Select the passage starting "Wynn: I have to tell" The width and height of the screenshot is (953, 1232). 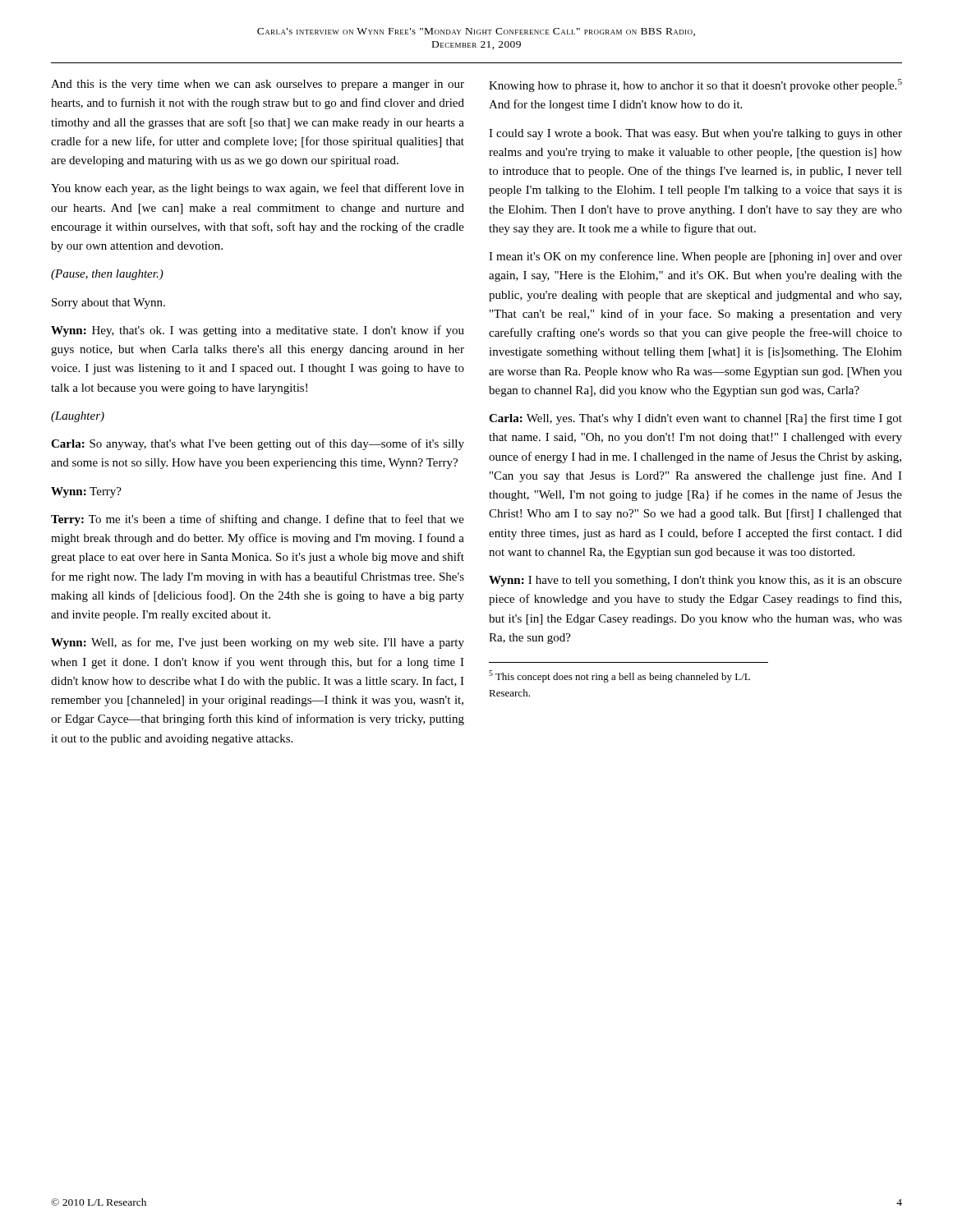[695, 609]
